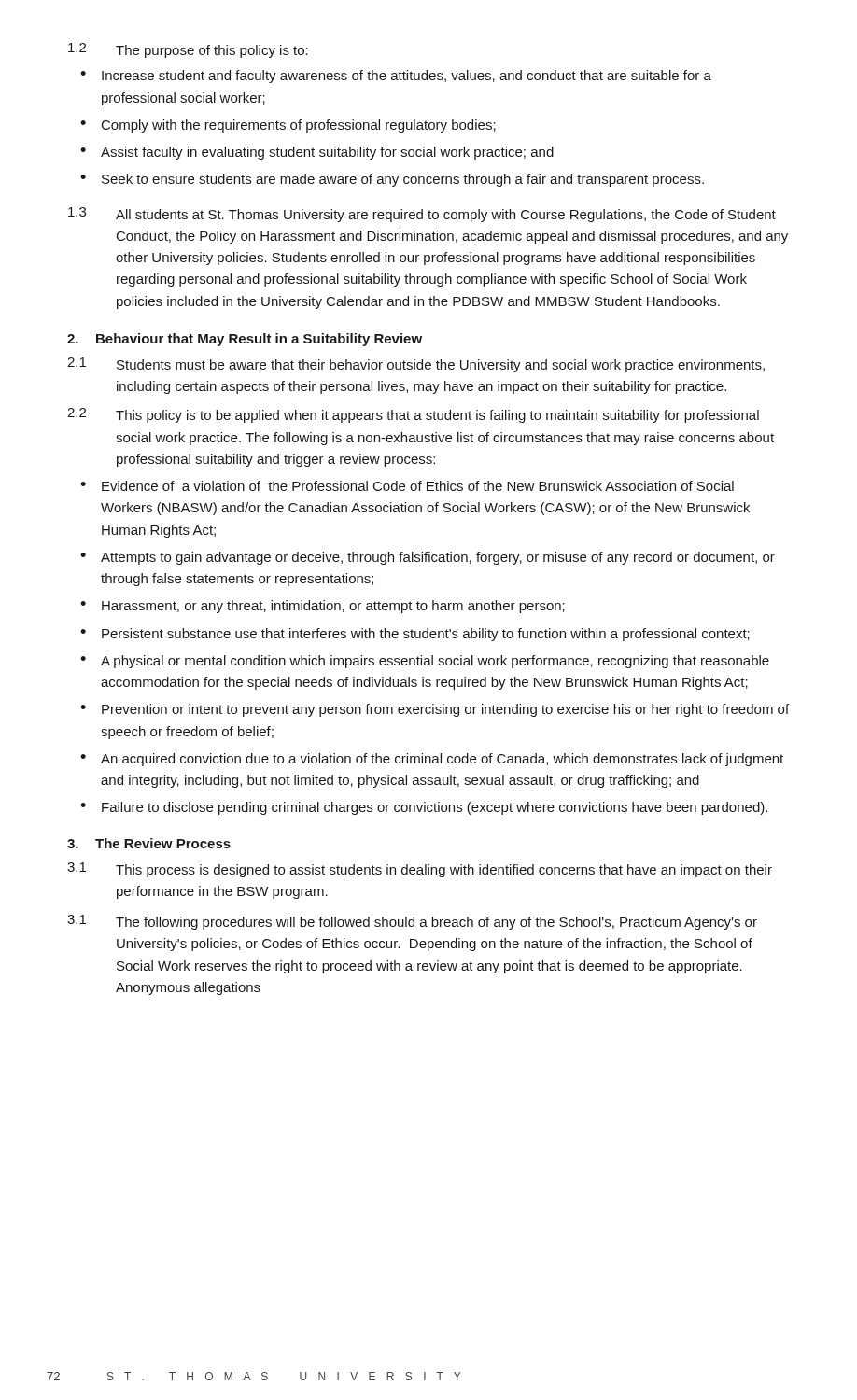This screenshot has height=1400, width=857.
Task: Point to the region starting "2. Behaviour that May Result"
Action: 245,338
